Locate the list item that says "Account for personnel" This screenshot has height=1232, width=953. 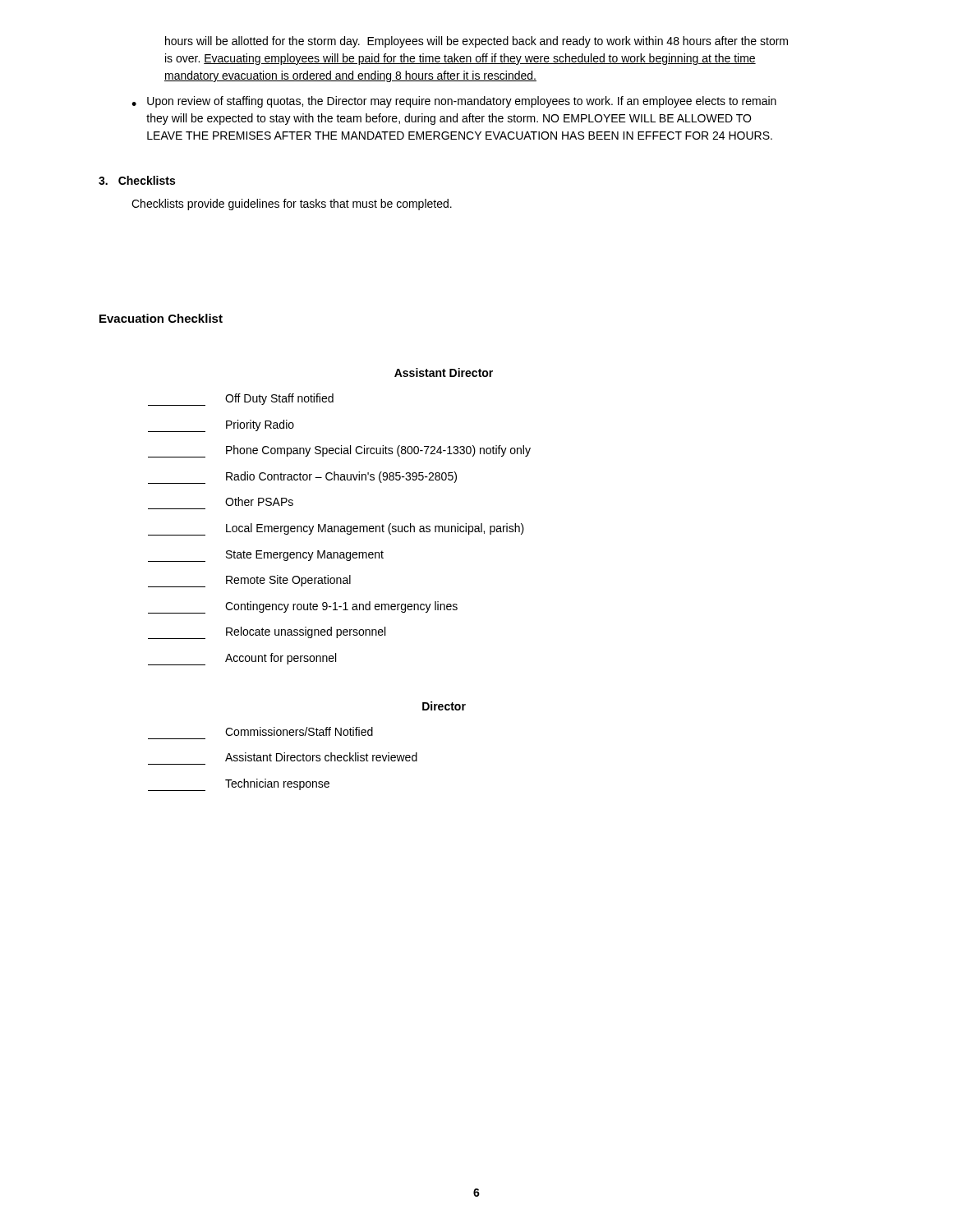click(242, 659)
